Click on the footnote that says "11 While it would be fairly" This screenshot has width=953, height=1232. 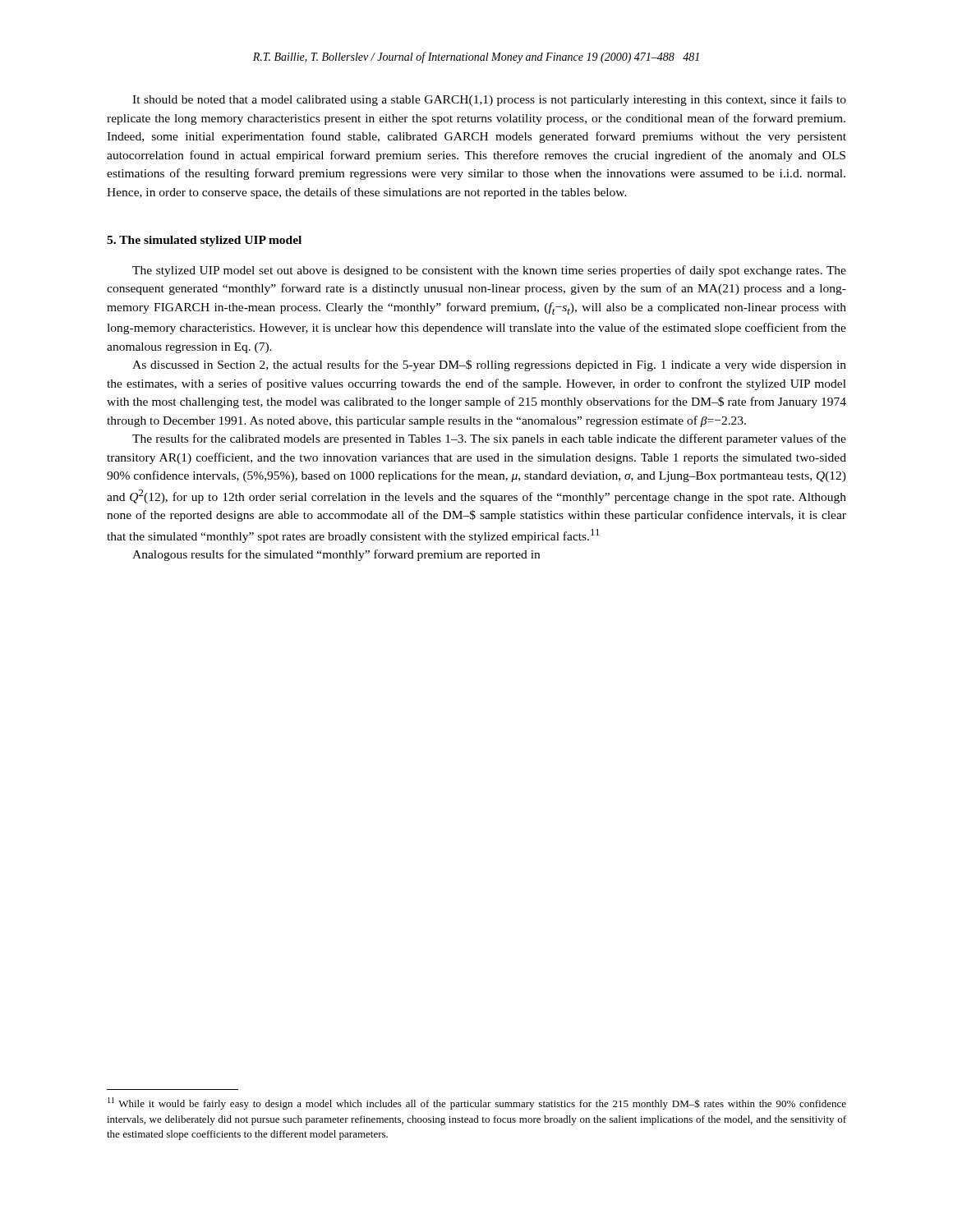click(476, 1118)
